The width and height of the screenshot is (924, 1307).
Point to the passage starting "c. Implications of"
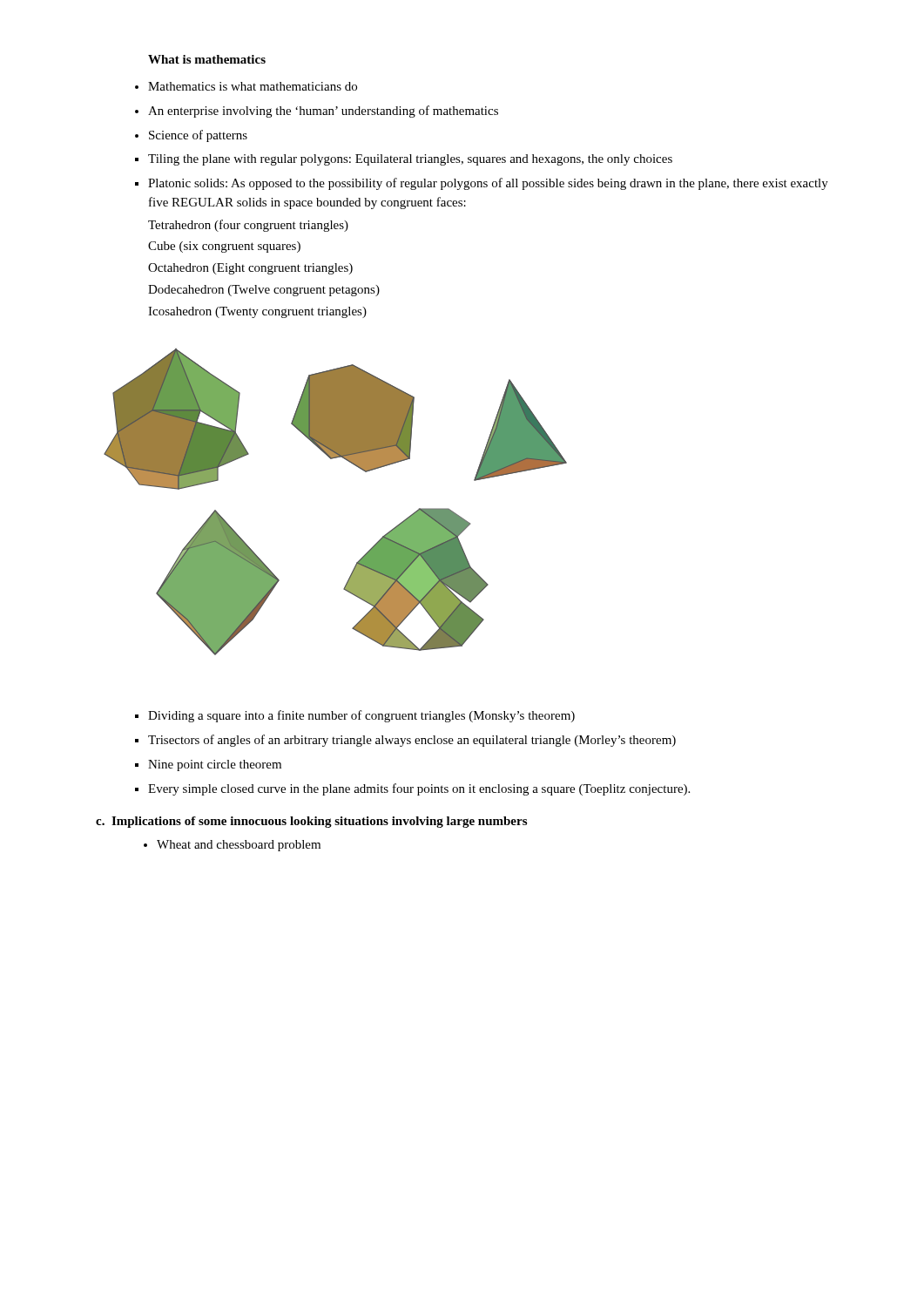point(312,821)
